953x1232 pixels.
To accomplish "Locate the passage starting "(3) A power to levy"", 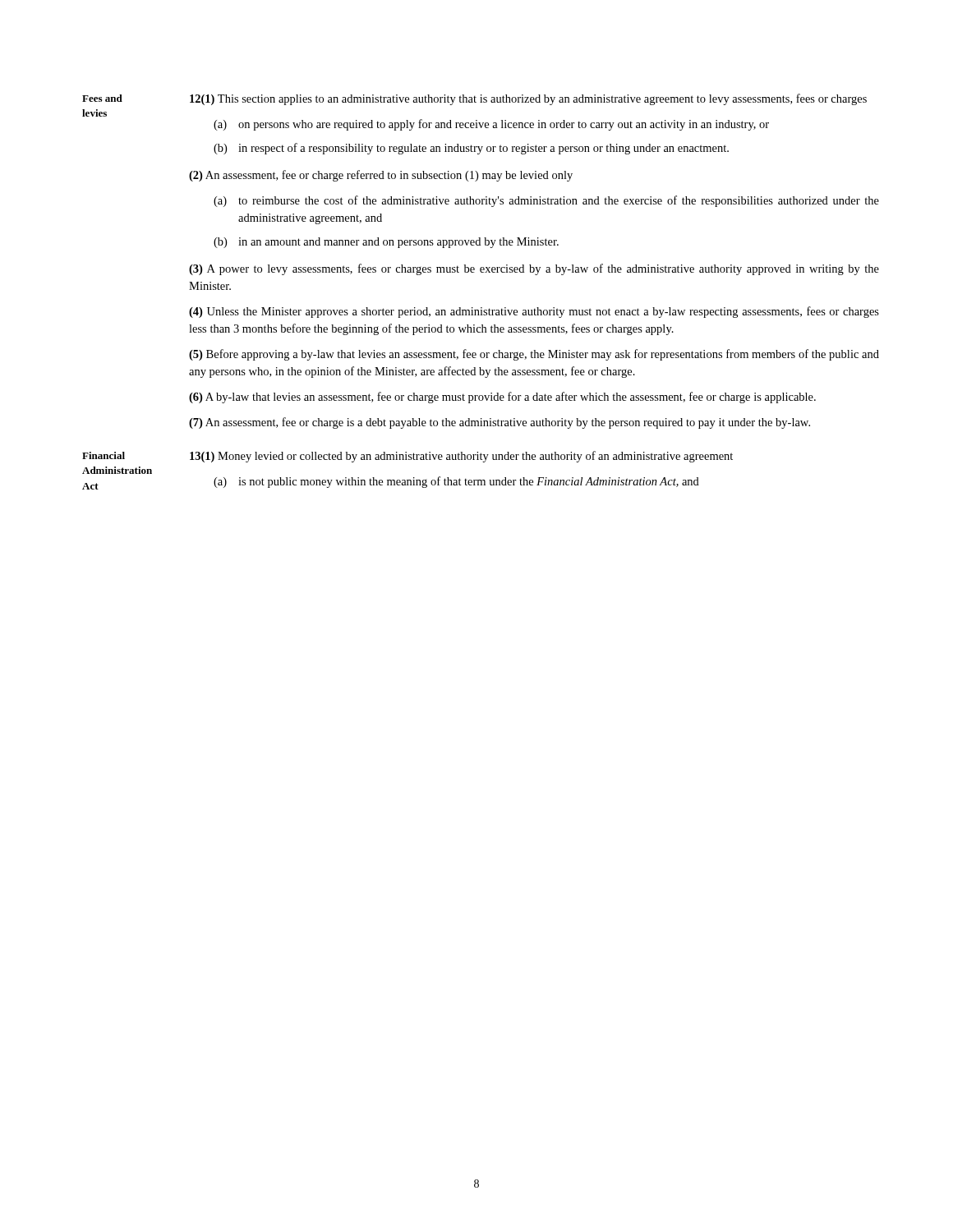I will 534,278.
